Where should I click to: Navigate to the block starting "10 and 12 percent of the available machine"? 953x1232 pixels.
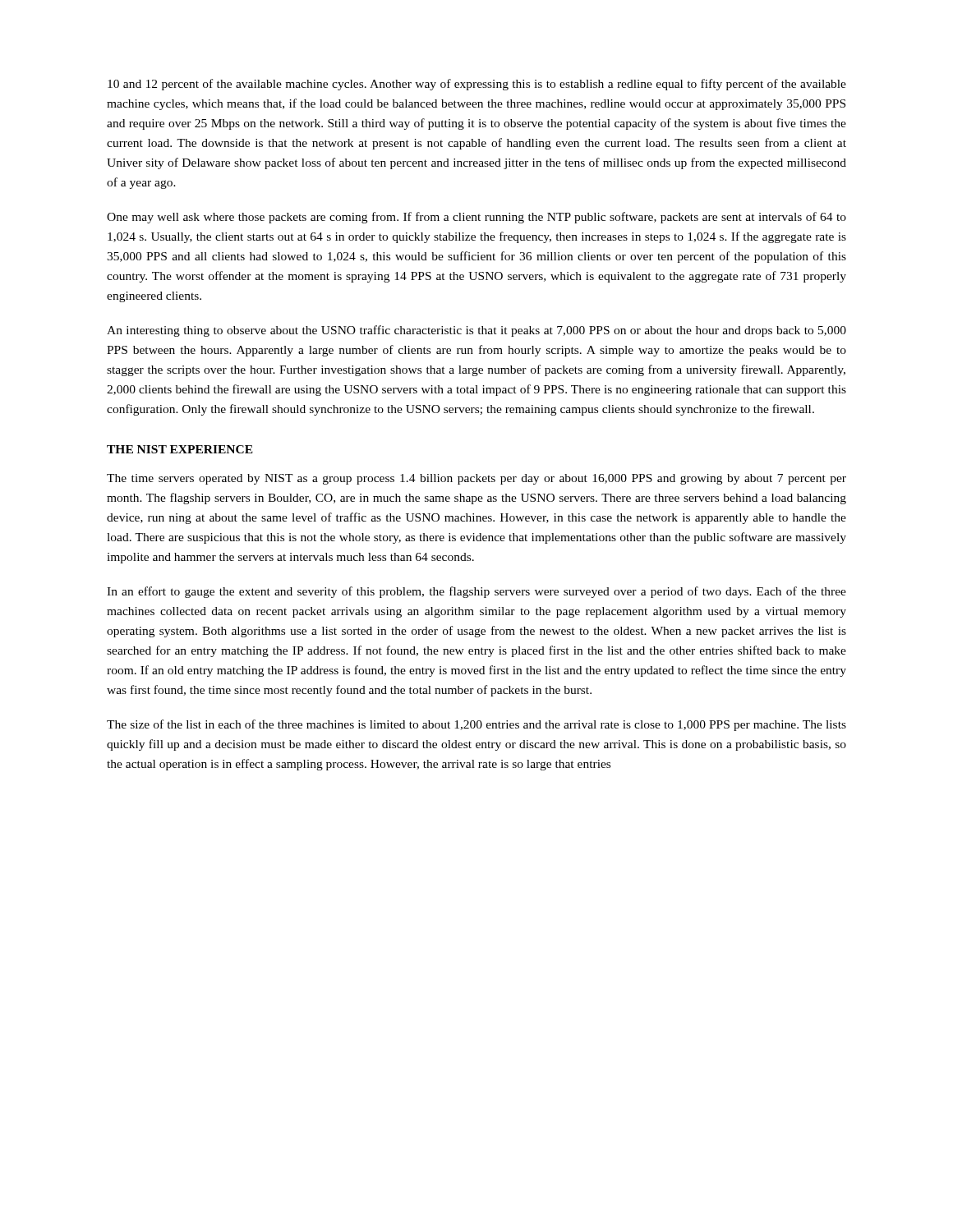pyautogui.click(x=476, y=133)
